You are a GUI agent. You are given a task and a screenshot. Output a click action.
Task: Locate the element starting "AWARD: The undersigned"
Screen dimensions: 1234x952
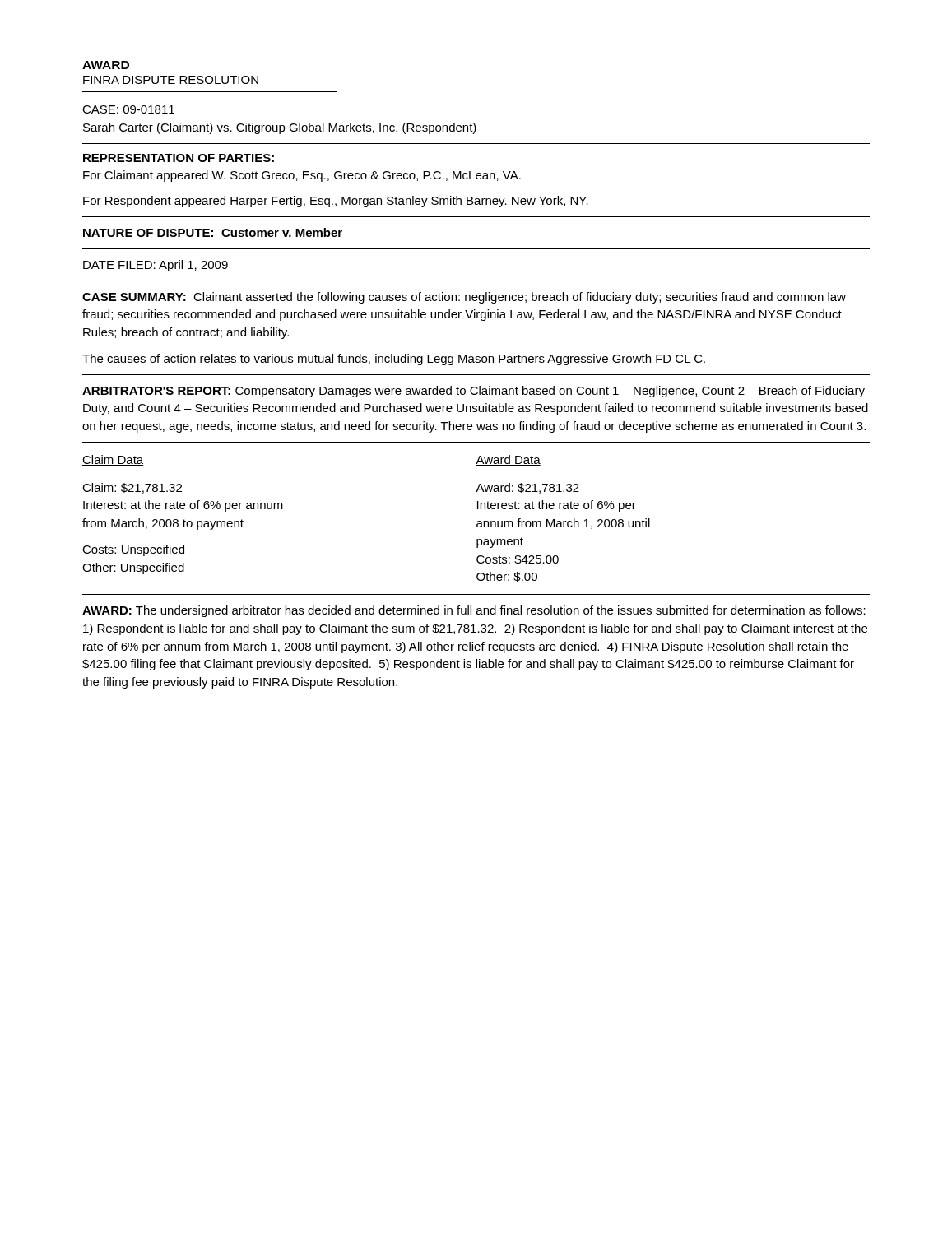(x=475, y=646)
